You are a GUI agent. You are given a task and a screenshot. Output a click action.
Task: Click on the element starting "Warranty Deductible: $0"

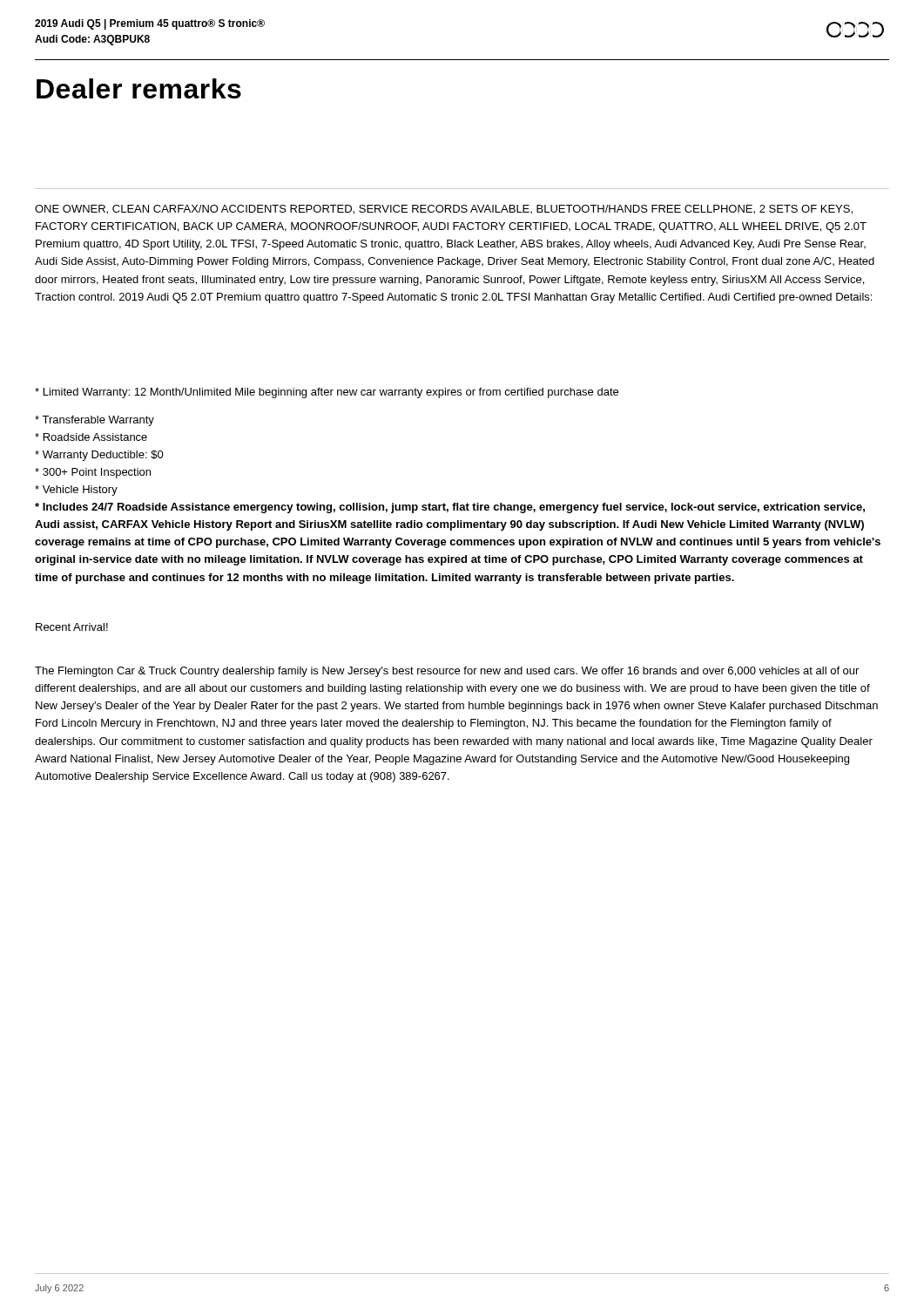click(x=99, y=454)
